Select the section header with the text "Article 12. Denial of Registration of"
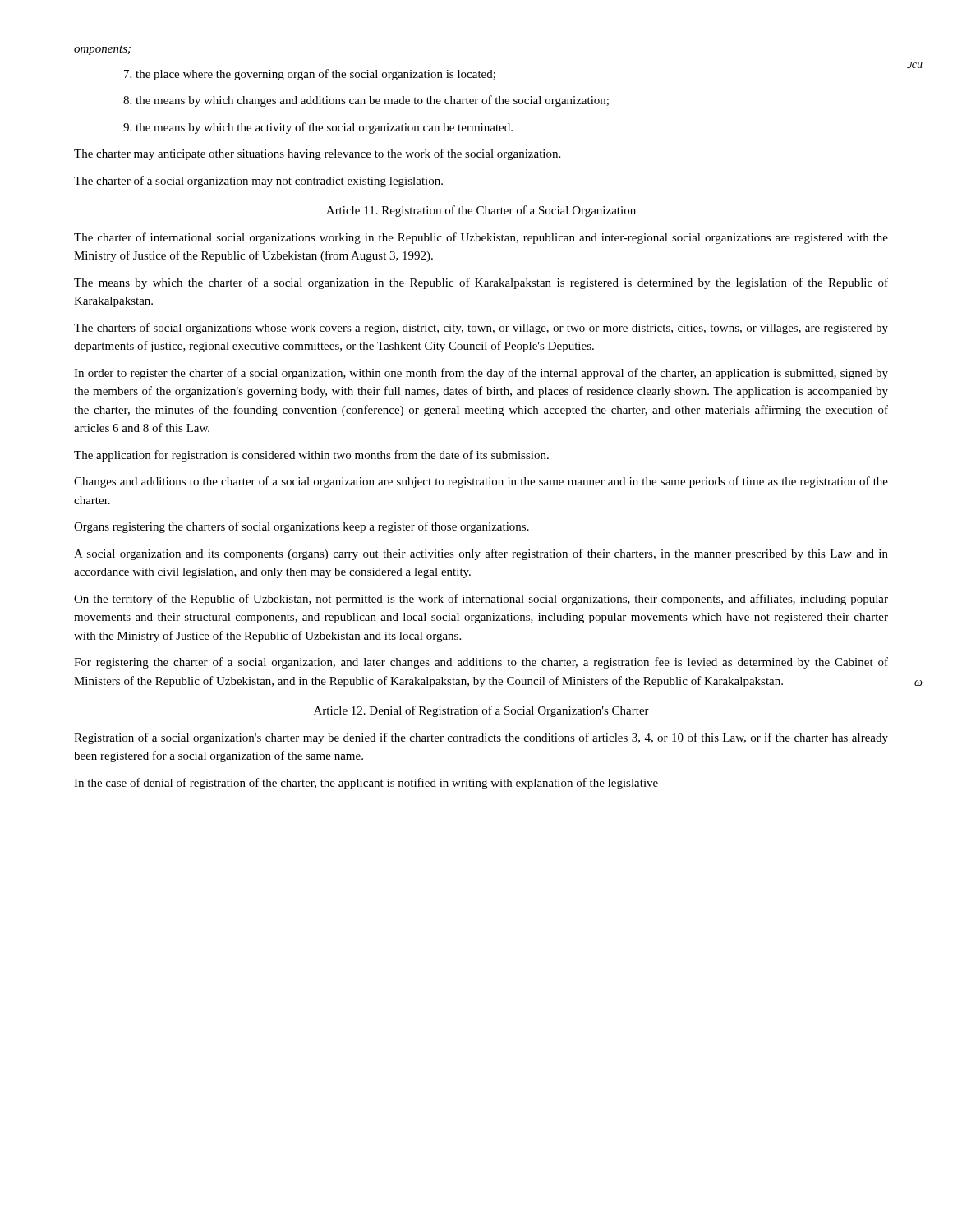The image size is (962, 1232). 481,710
